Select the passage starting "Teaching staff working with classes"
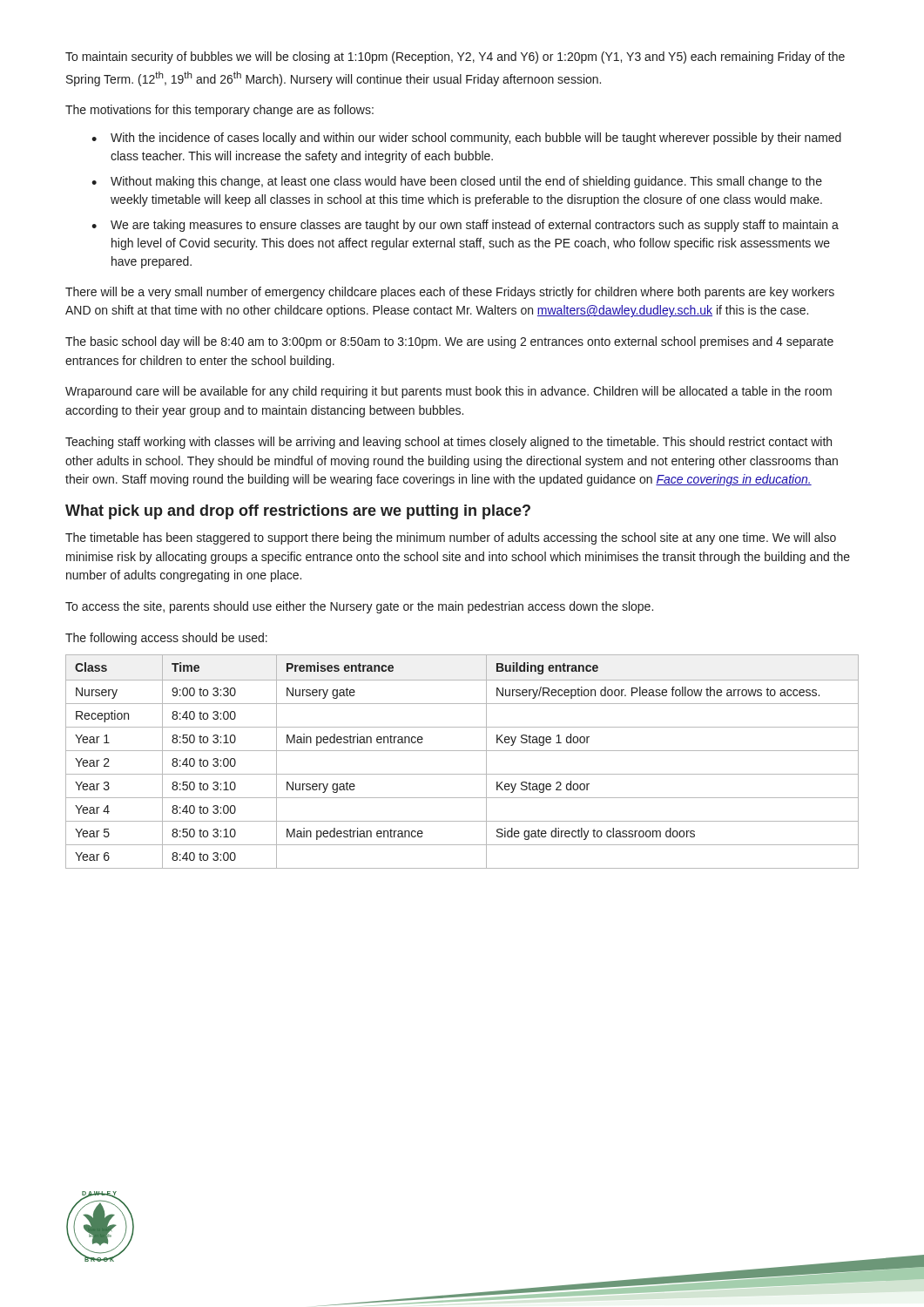 click(452, 461)
